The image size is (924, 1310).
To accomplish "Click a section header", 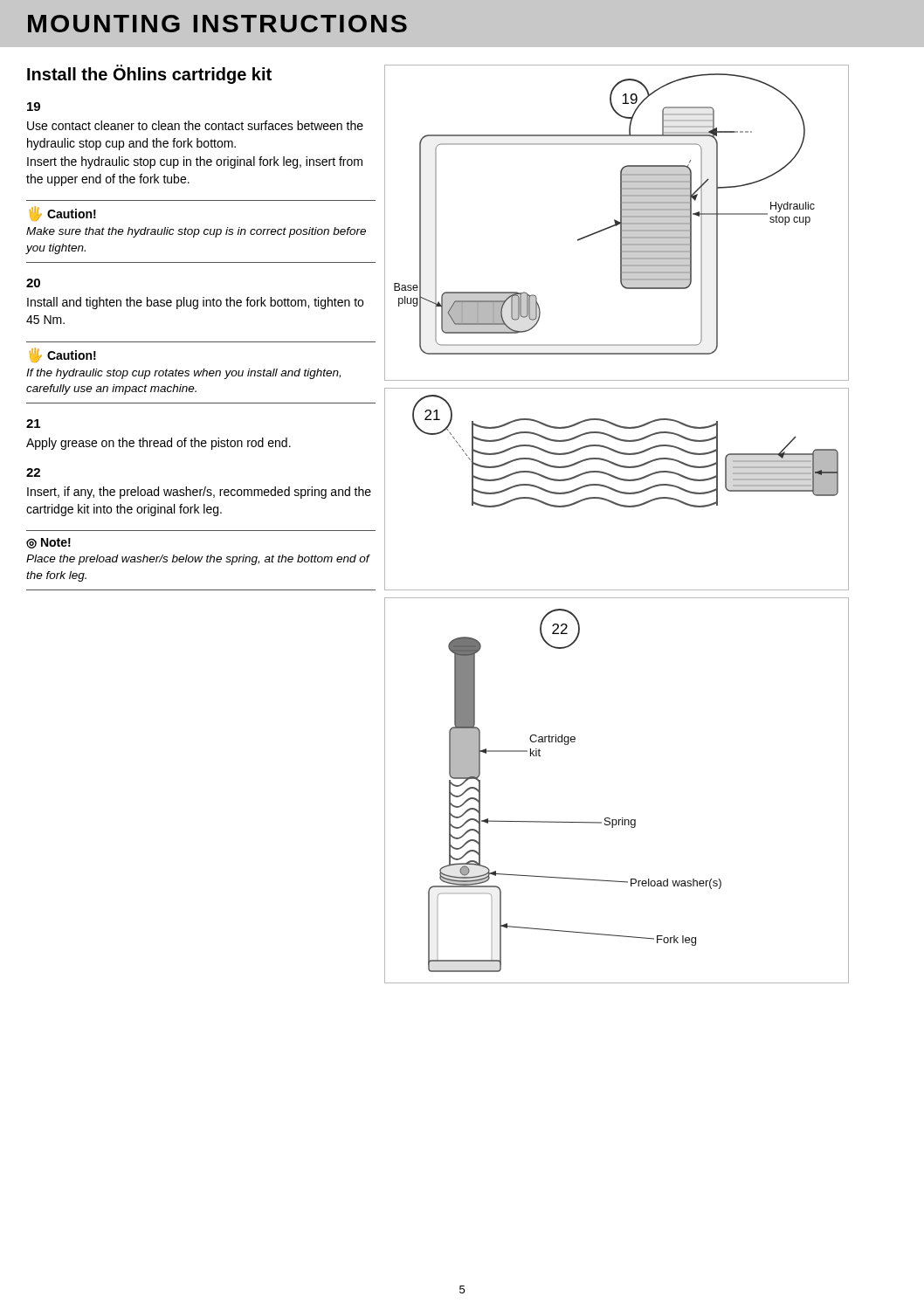I will point(149,74).
